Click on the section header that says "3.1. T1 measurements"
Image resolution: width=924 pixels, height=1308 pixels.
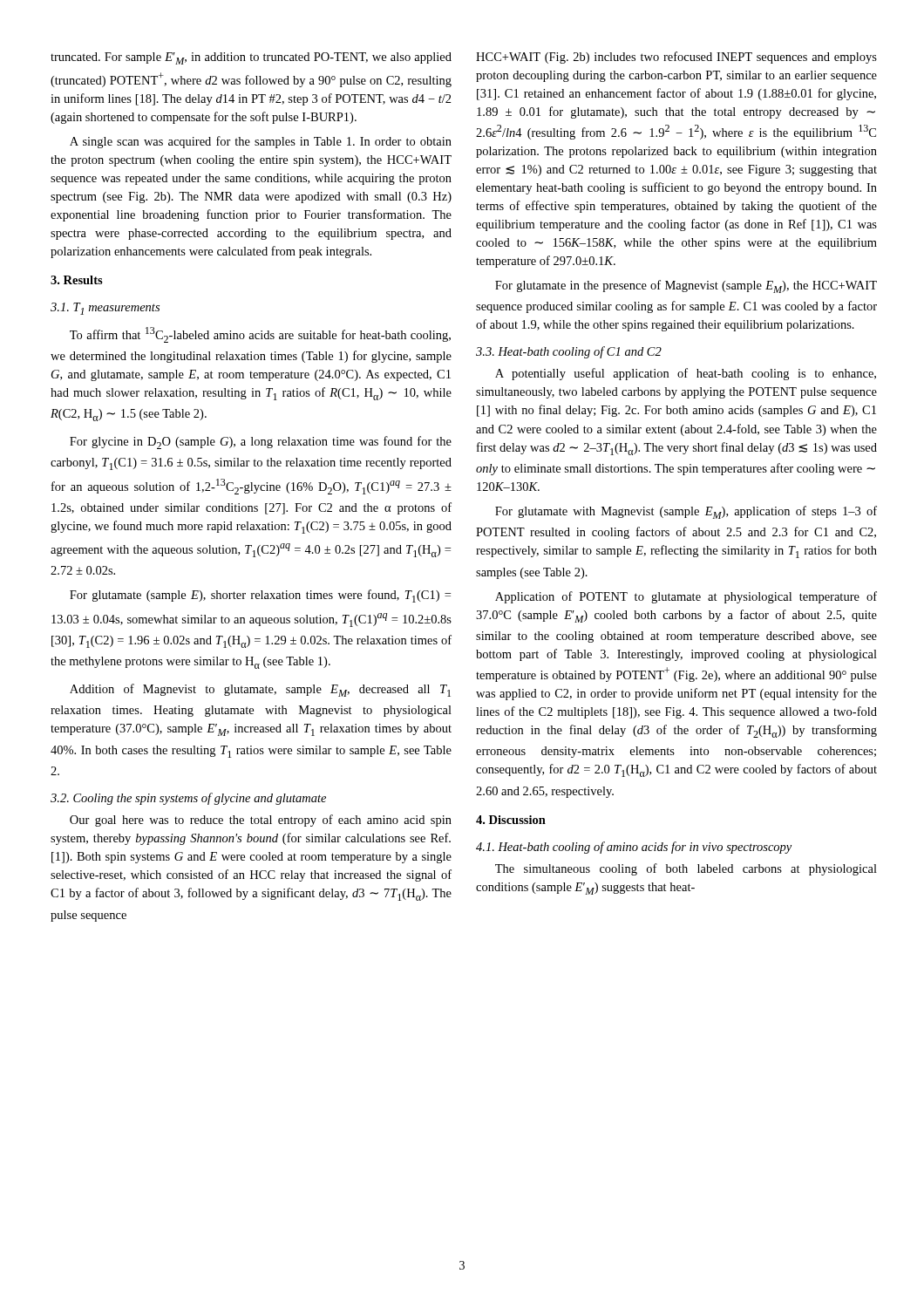[x=105, y=309]
